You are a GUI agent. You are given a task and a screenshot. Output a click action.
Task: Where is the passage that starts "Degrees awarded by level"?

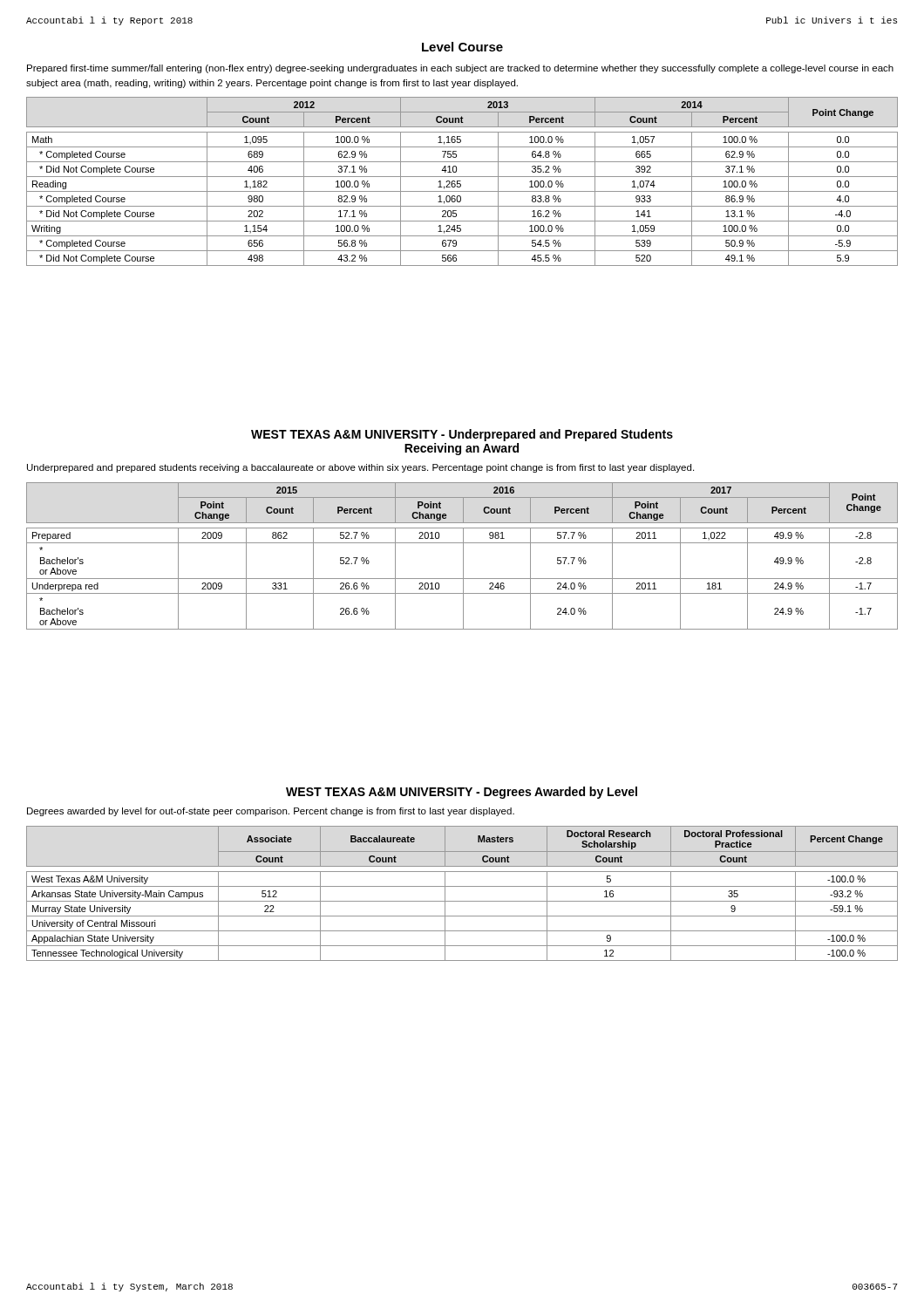tap(270, 811)
